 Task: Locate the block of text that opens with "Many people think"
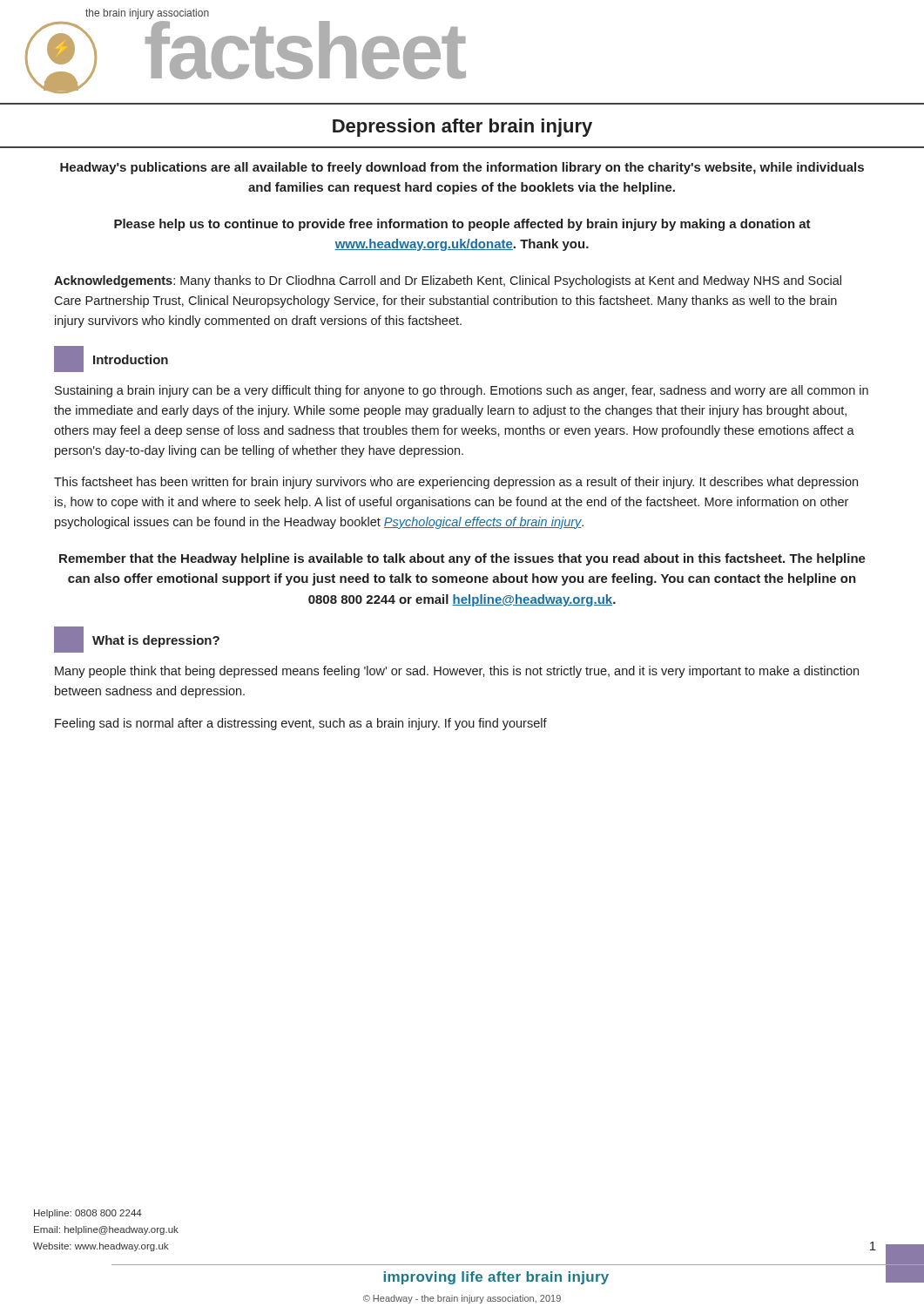(x=457, y=681)
